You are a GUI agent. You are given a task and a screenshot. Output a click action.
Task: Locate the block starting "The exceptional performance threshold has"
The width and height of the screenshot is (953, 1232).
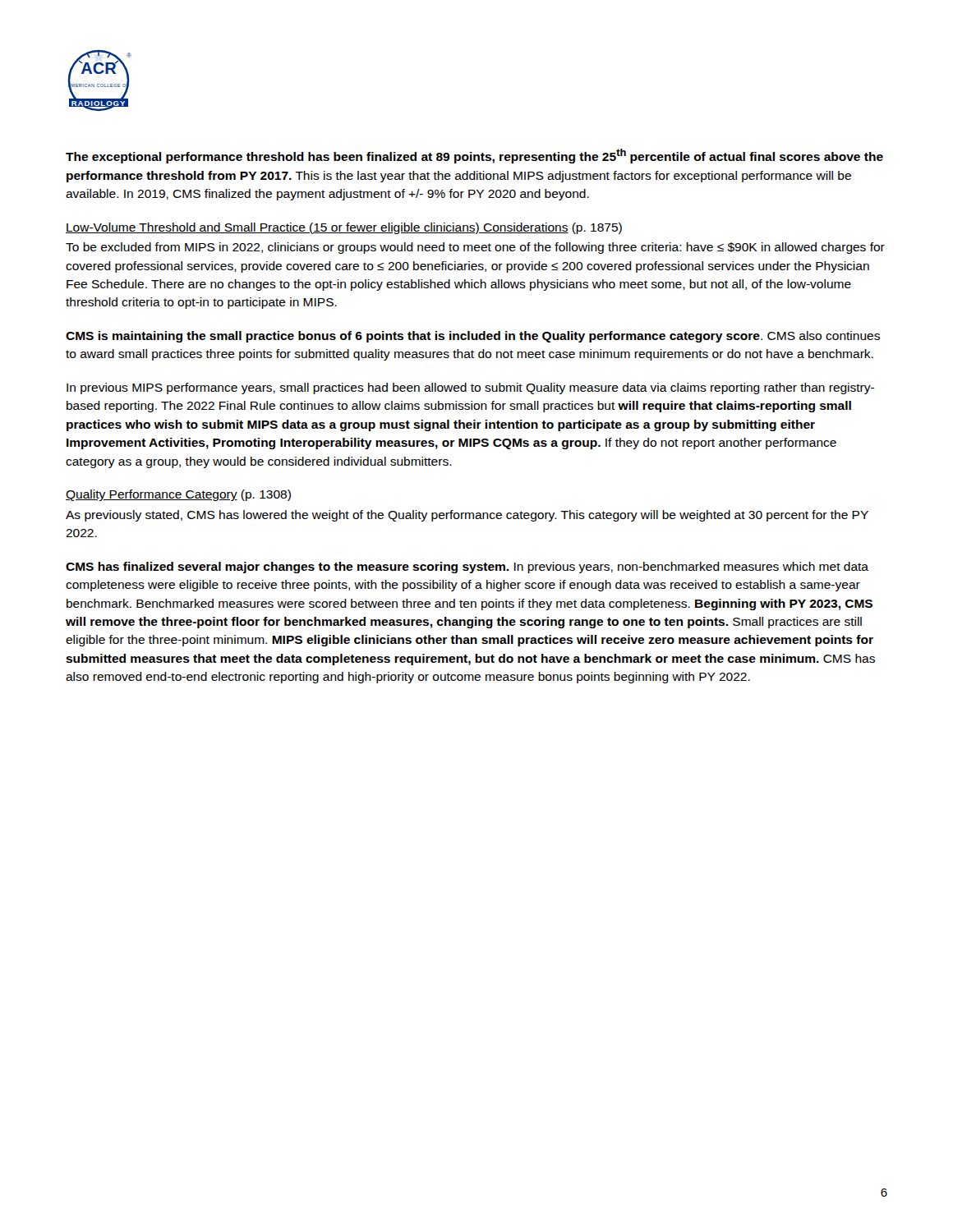pos(474,173)
